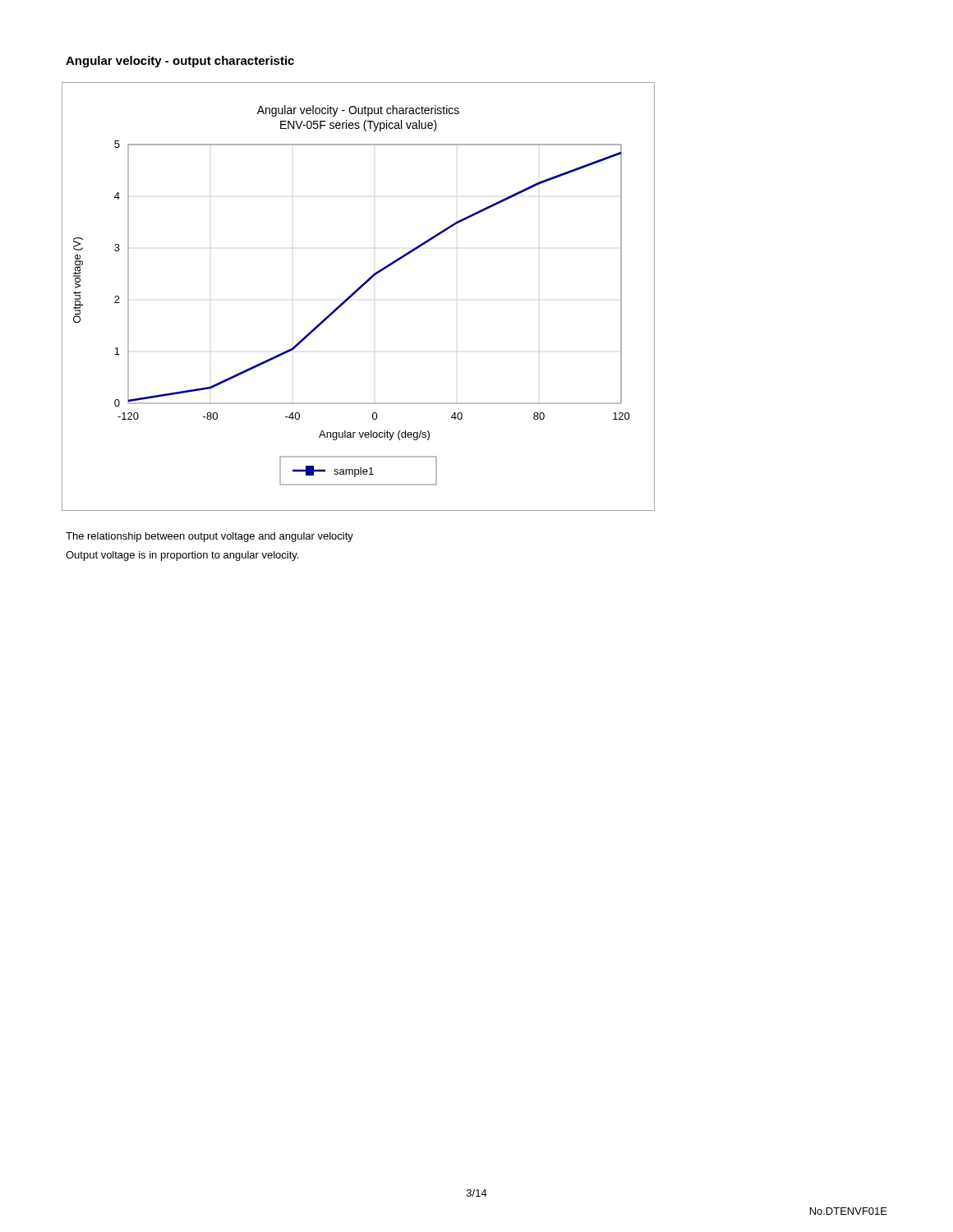Locate the passage starting "The relationship between output voltage and angular"
The image size is (953, 1232).
209,536
